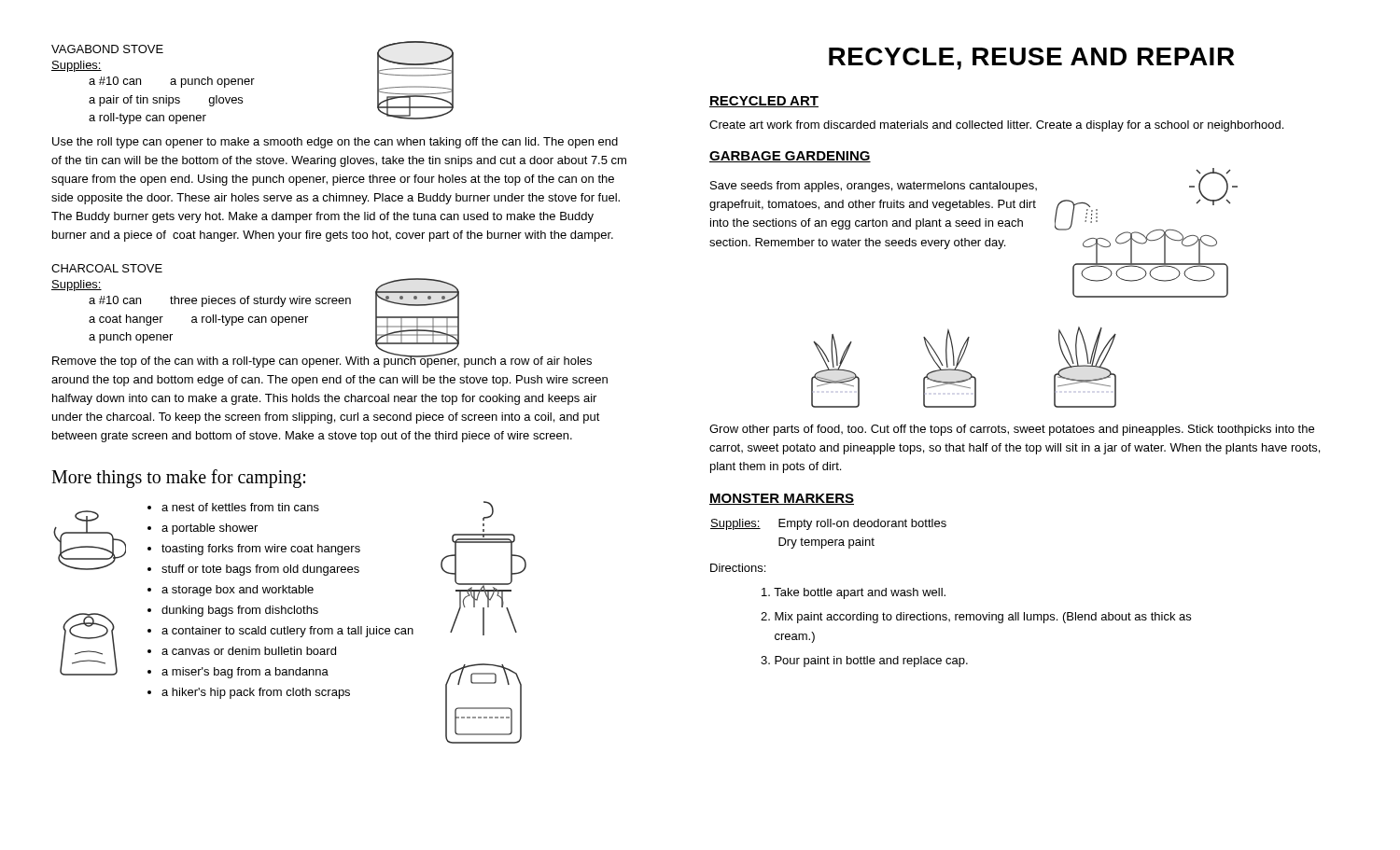Find the section header that says "RECYCLED ART"
The image size is (1400, 850).
764,100
